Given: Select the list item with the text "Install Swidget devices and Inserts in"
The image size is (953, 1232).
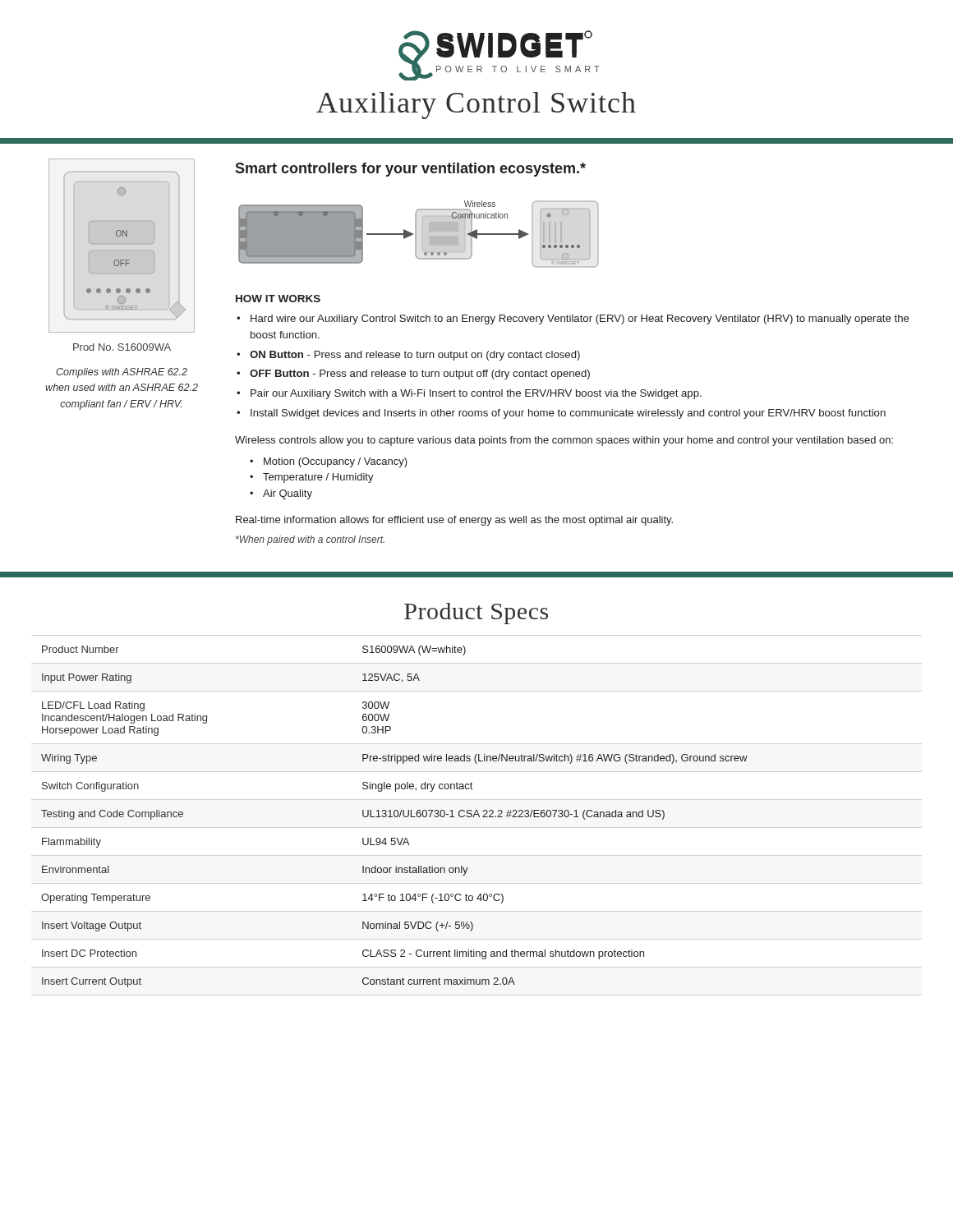Looking at the screenshot, I should 568,413.
